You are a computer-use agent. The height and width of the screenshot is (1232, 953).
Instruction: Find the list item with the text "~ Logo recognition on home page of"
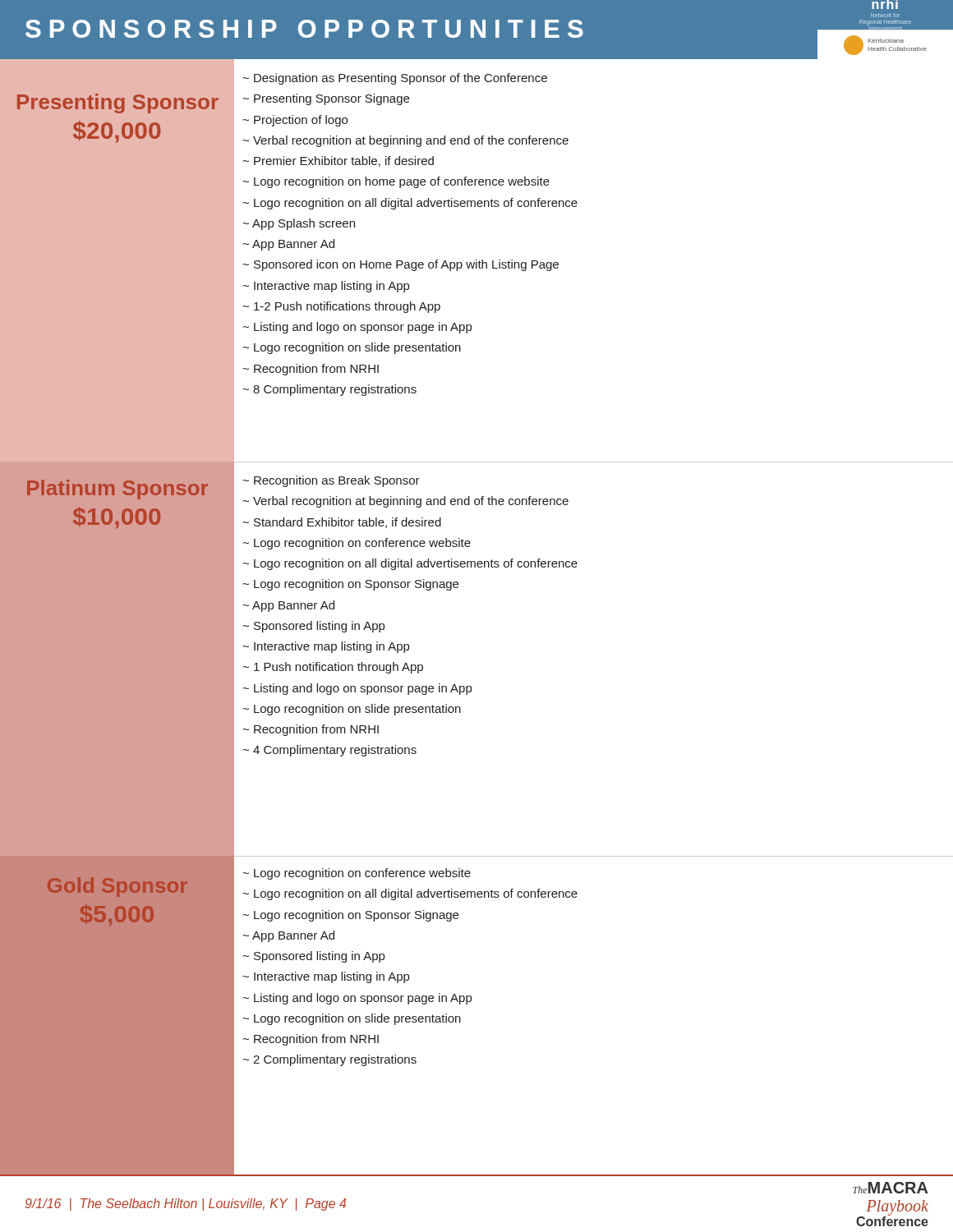point(396,182)
